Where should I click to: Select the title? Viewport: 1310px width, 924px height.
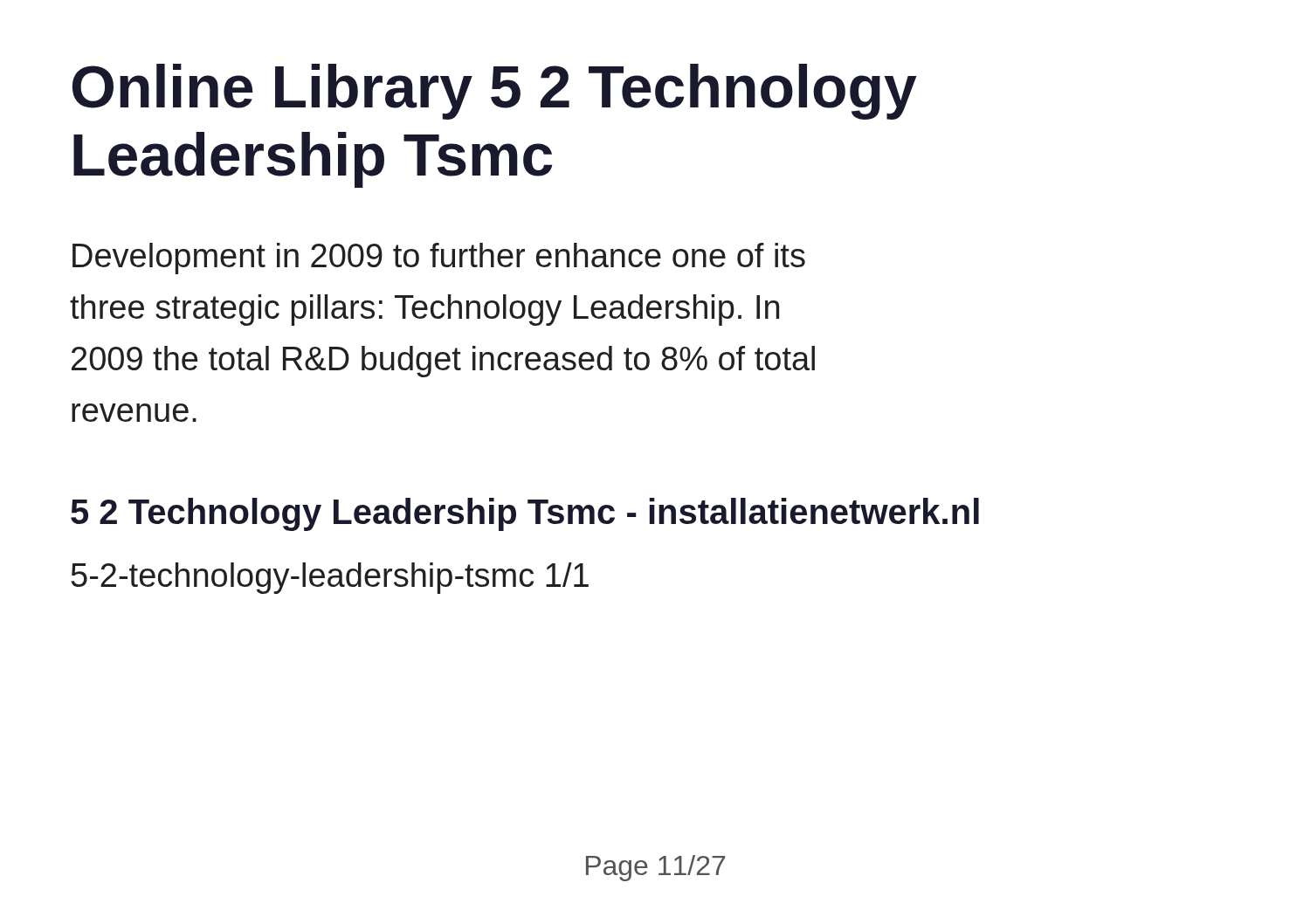(x=493, y=121)
